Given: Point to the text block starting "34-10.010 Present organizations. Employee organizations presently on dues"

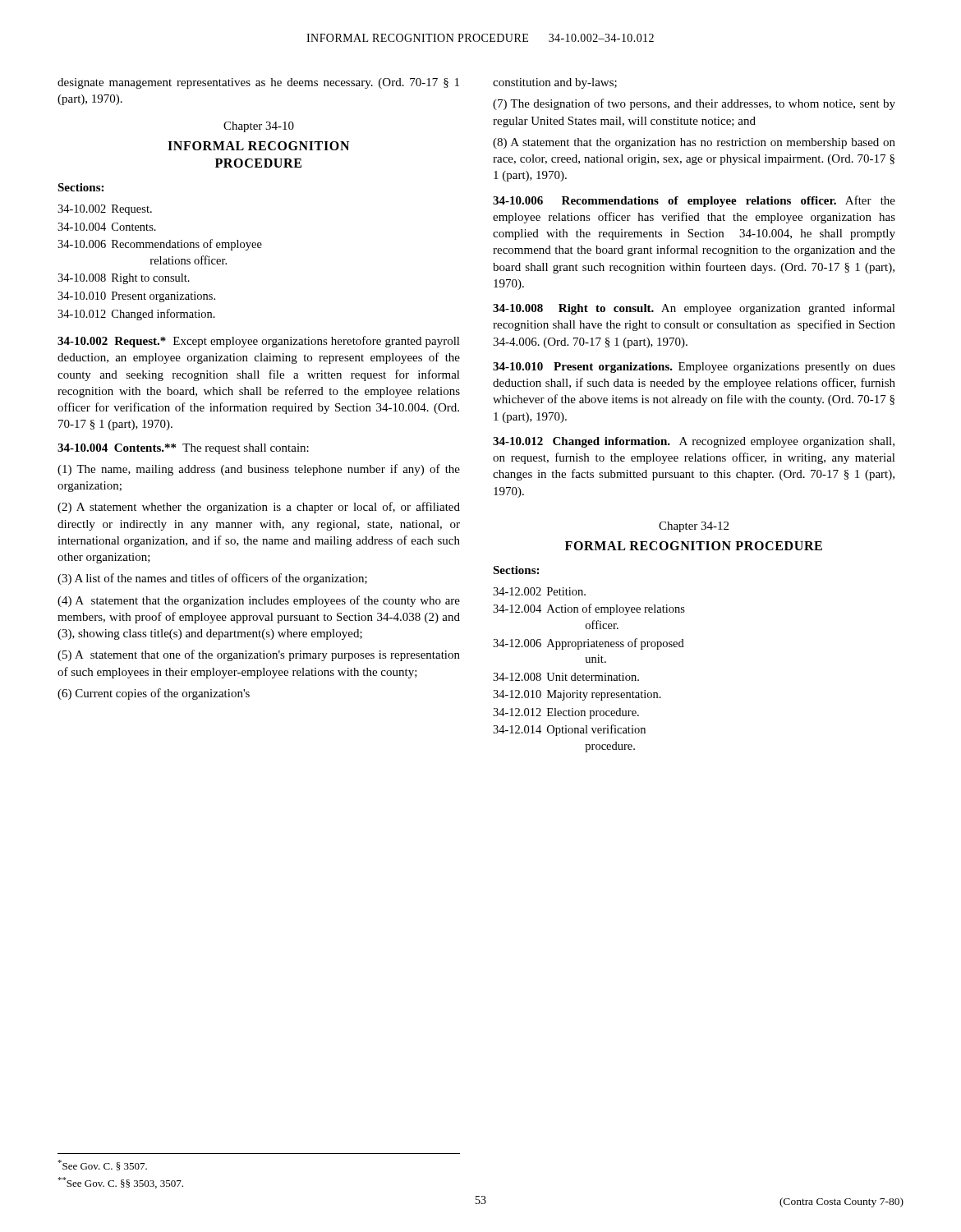Looking at the screenshot, I should click(694, 391).
